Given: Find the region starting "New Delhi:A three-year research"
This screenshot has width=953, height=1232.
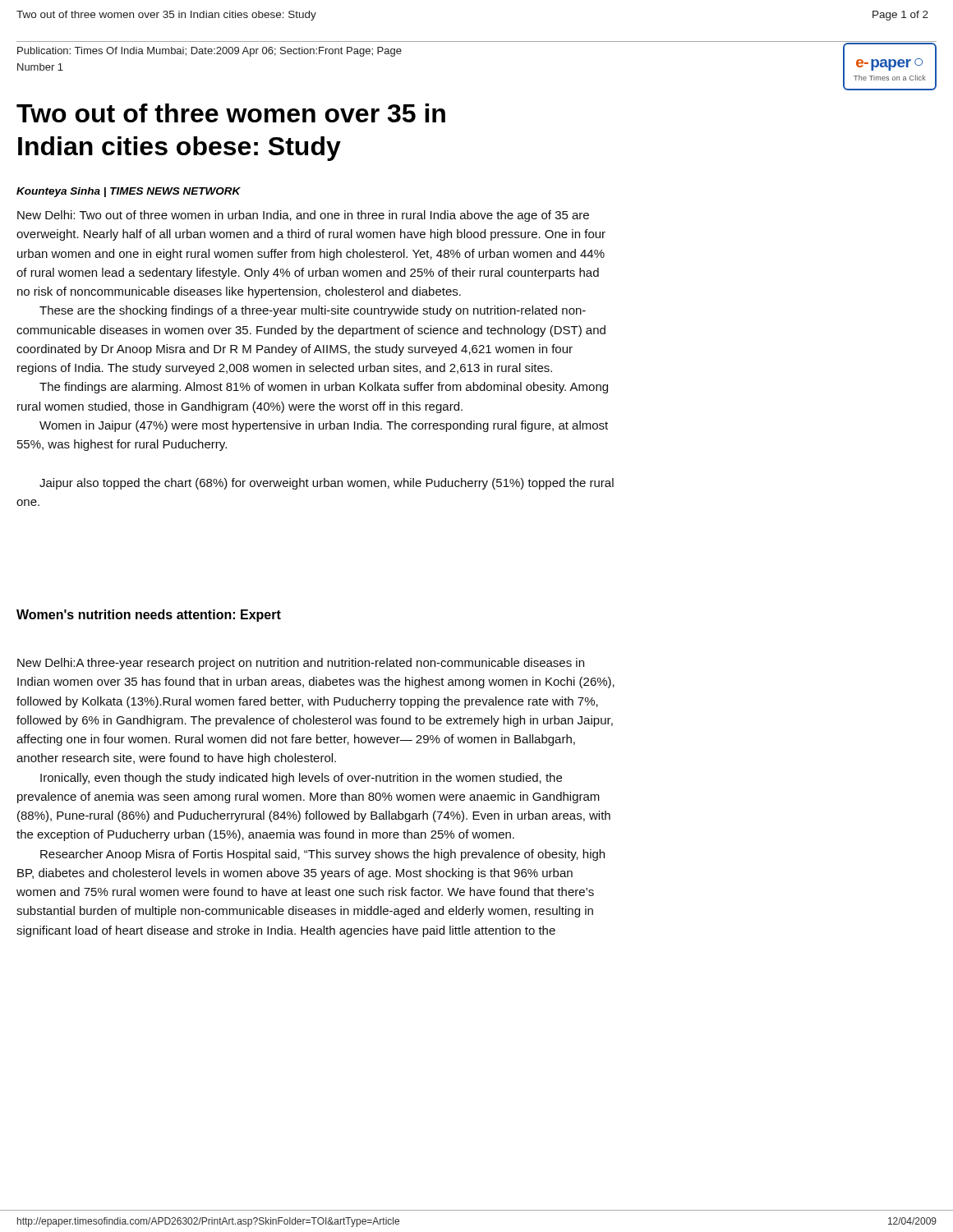Looking at the screenshot, I should (316, 796).
